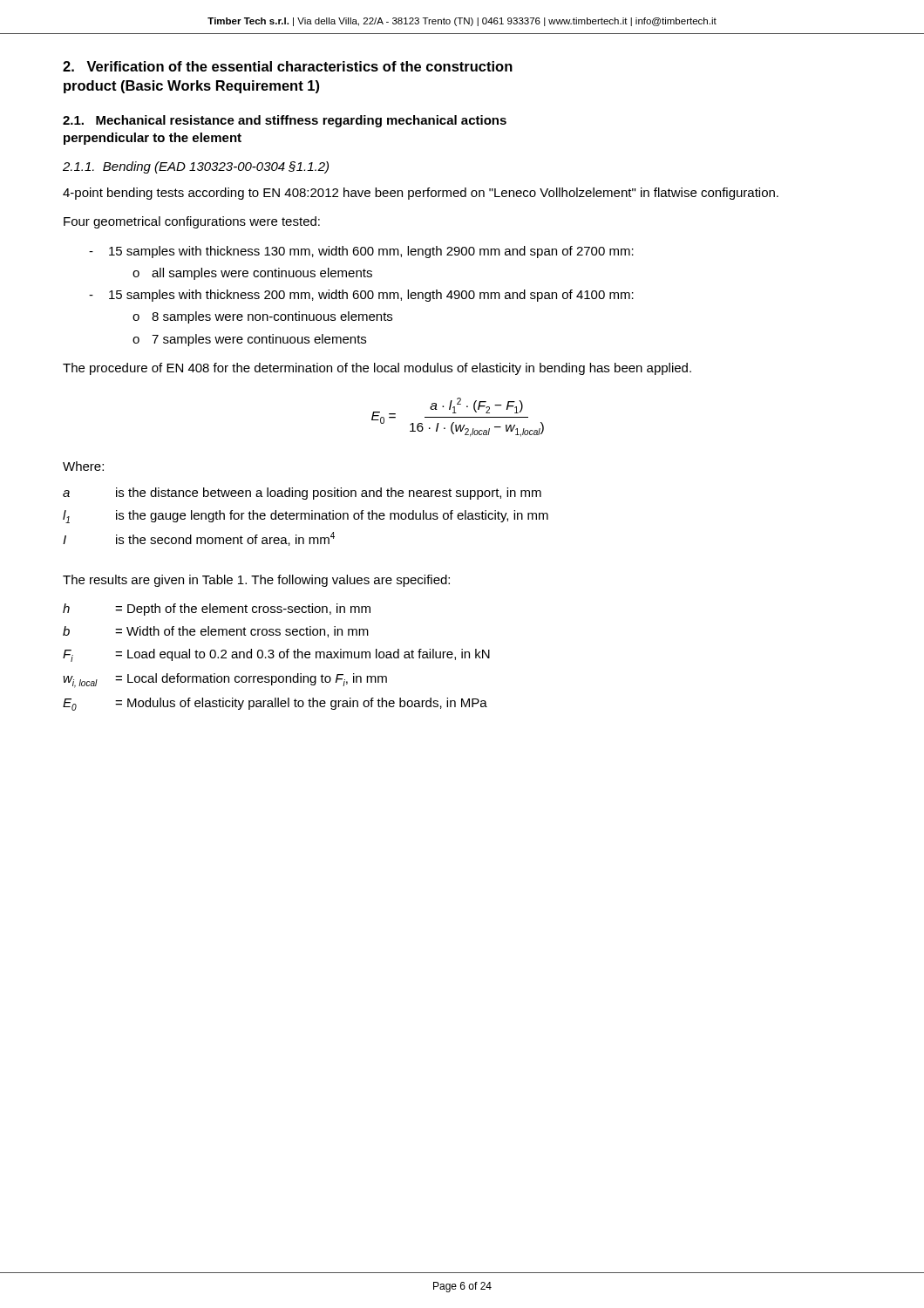Click on the text block starting "o 7 samples were continuous elements"
This screenshot has height=1308, width=924.
250,338
